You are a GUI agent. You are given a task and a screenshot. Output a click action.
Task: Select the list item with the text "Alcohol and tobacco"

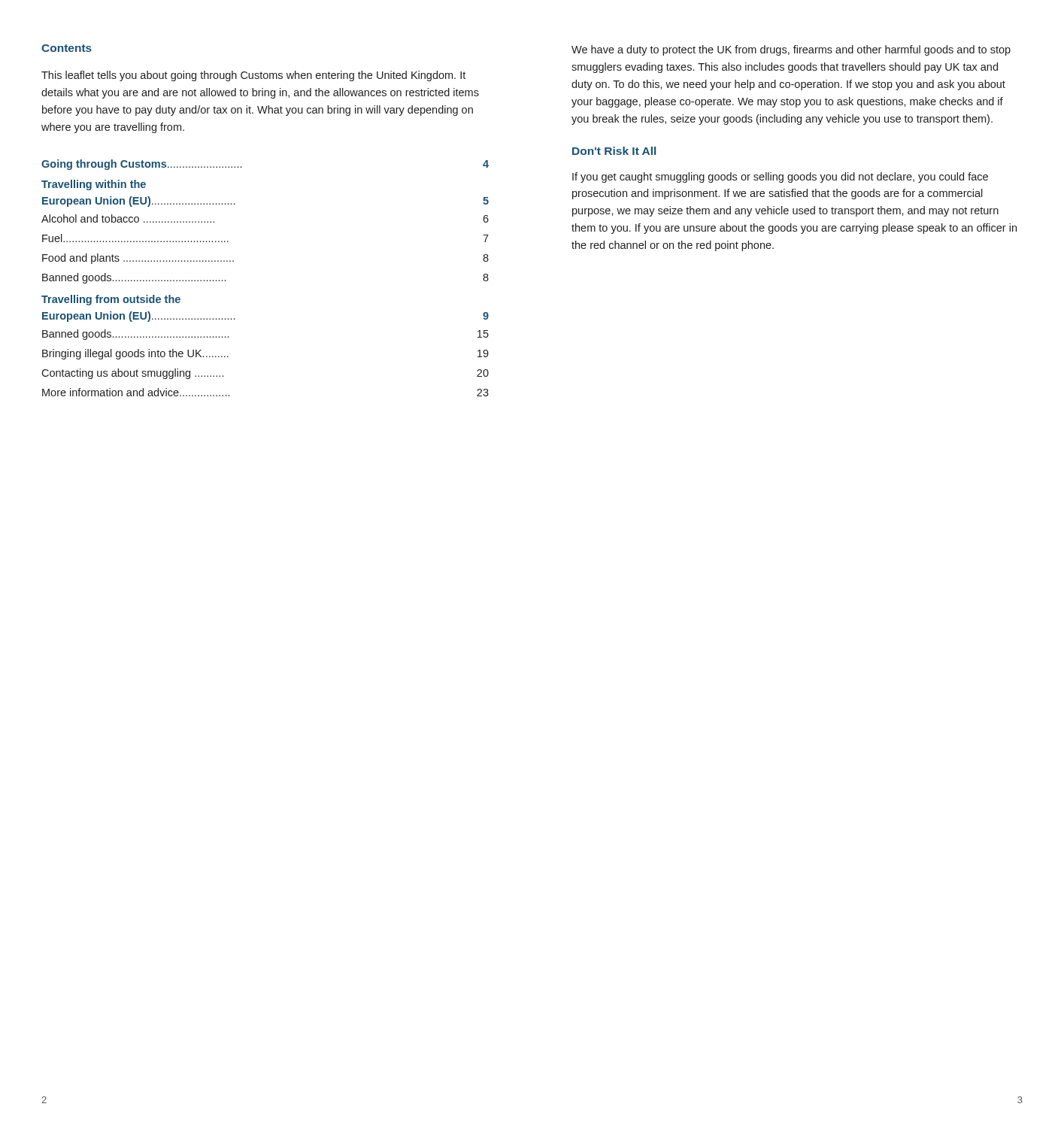(85, 218)
